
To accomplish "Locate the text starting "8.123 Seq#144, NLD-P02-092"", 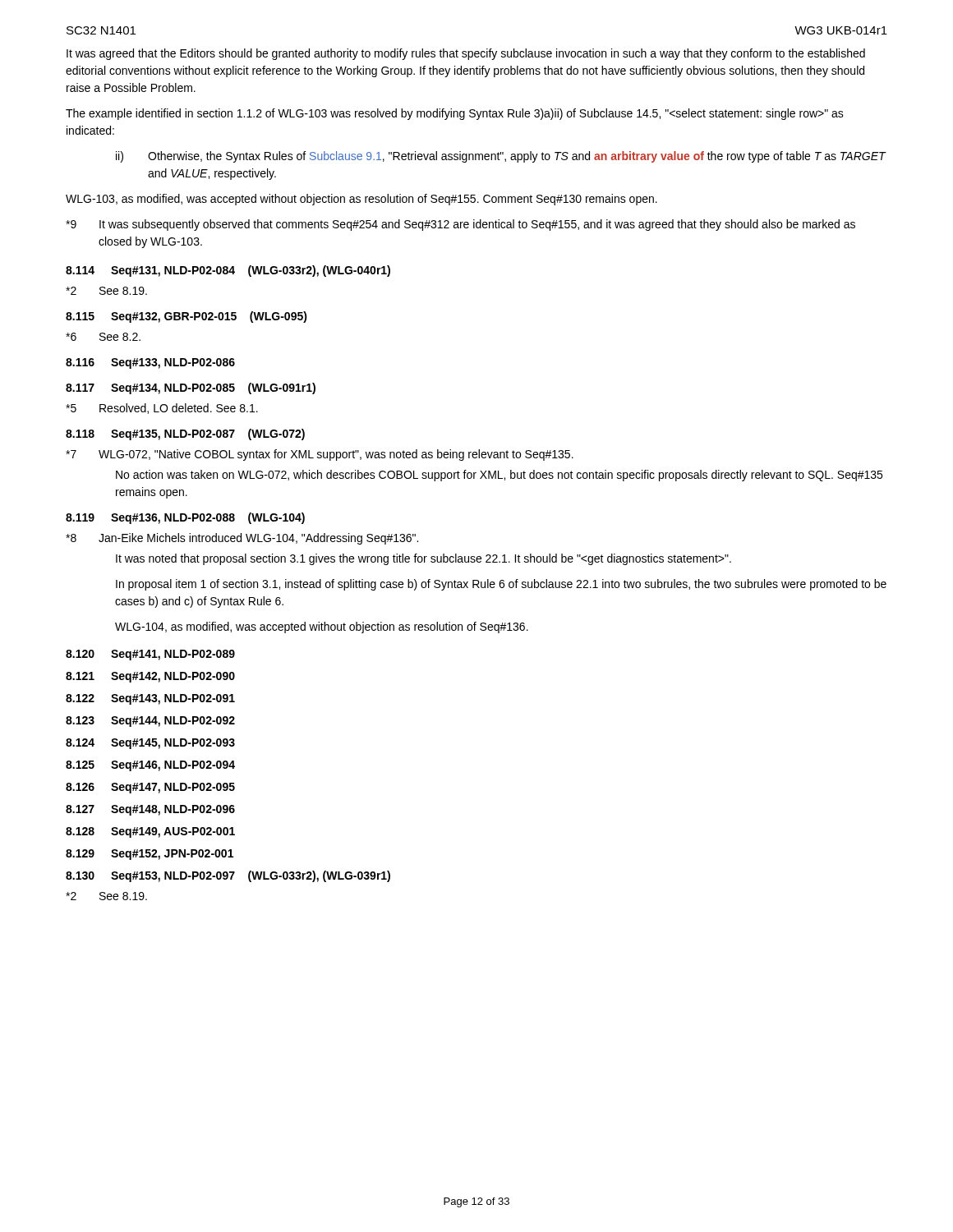I will pos(150,722).
